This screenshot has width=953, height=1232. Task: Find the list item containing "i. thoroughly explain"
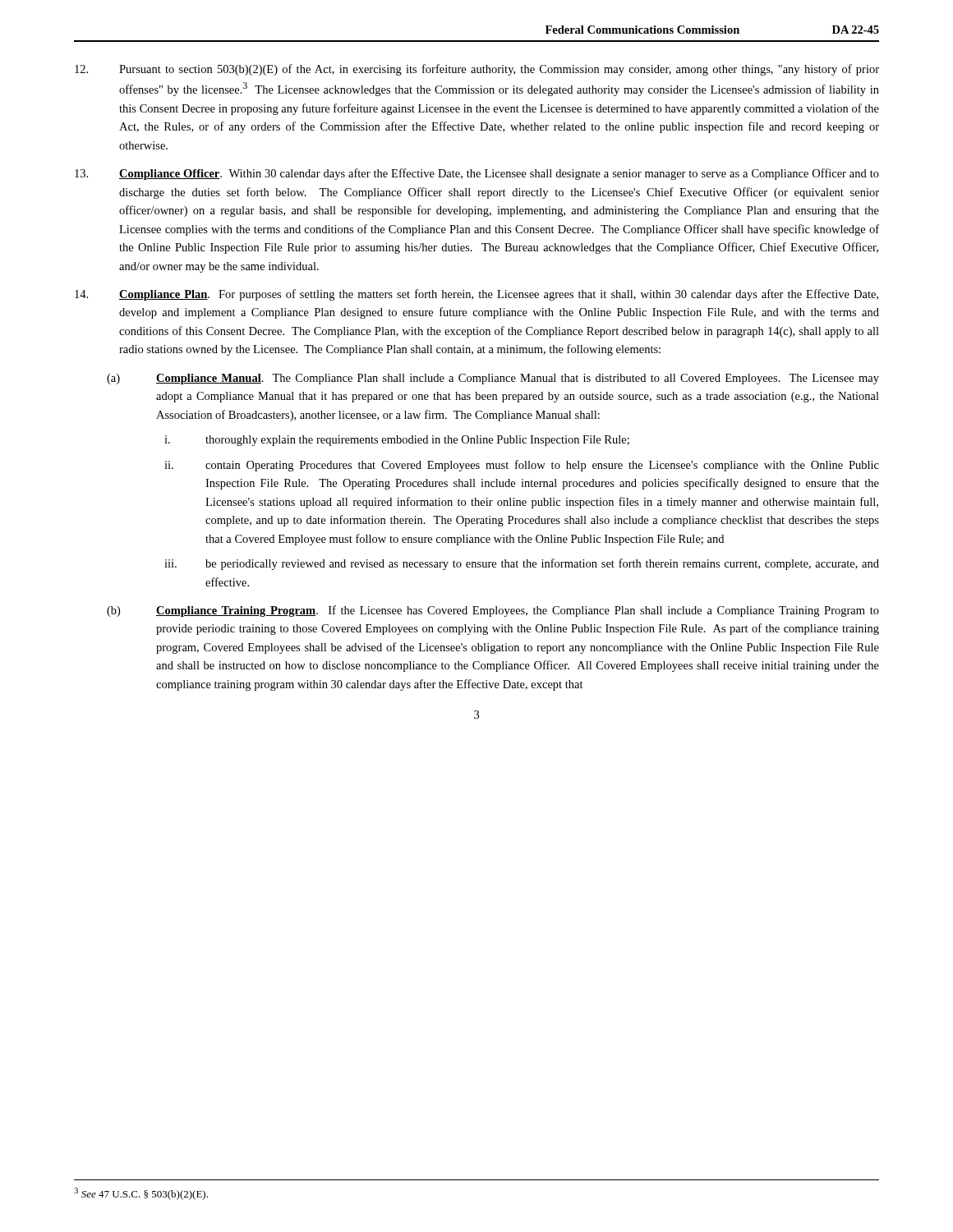[x=418, y=440]
